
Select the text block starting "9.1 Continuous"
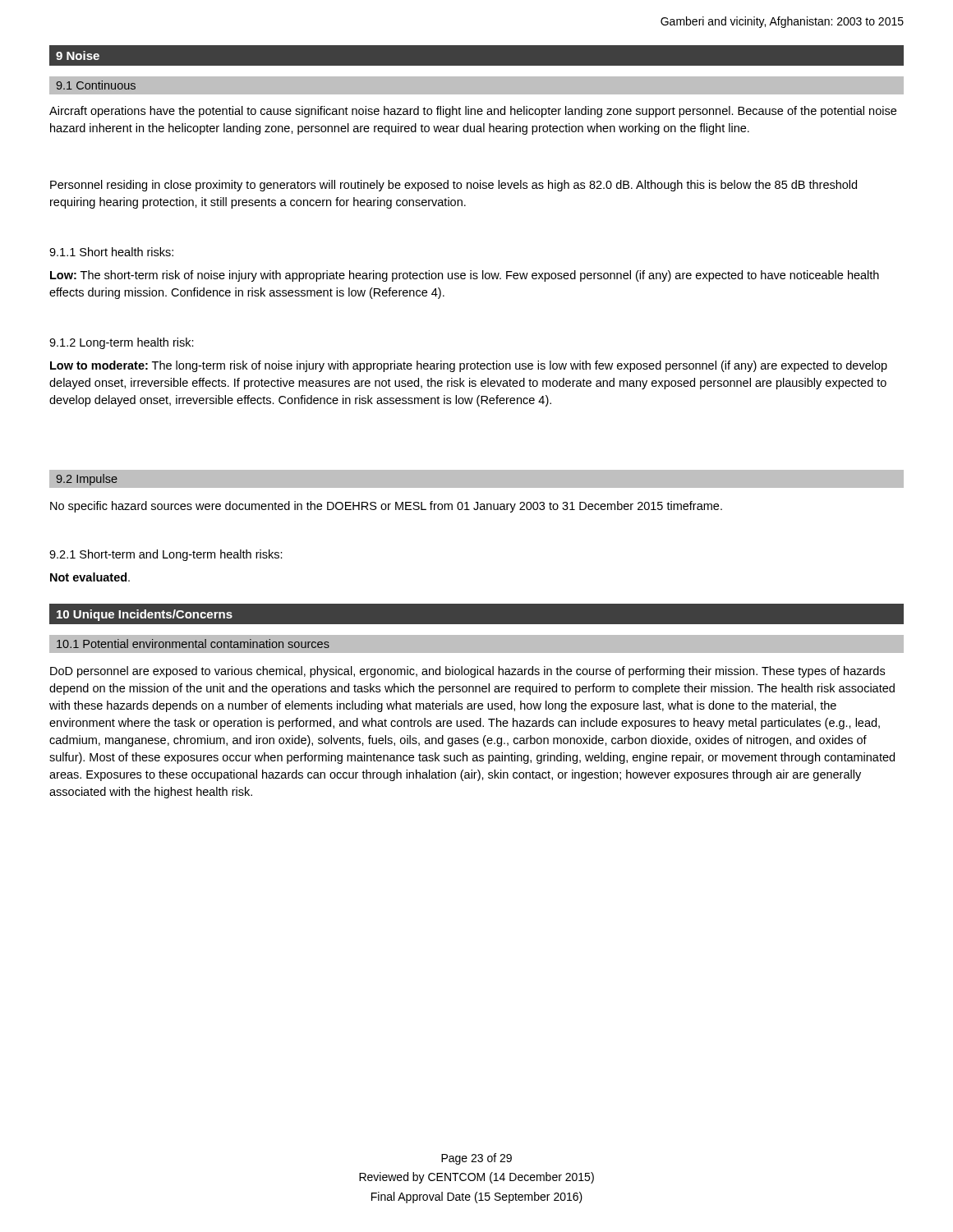click(x=96, y=85)
